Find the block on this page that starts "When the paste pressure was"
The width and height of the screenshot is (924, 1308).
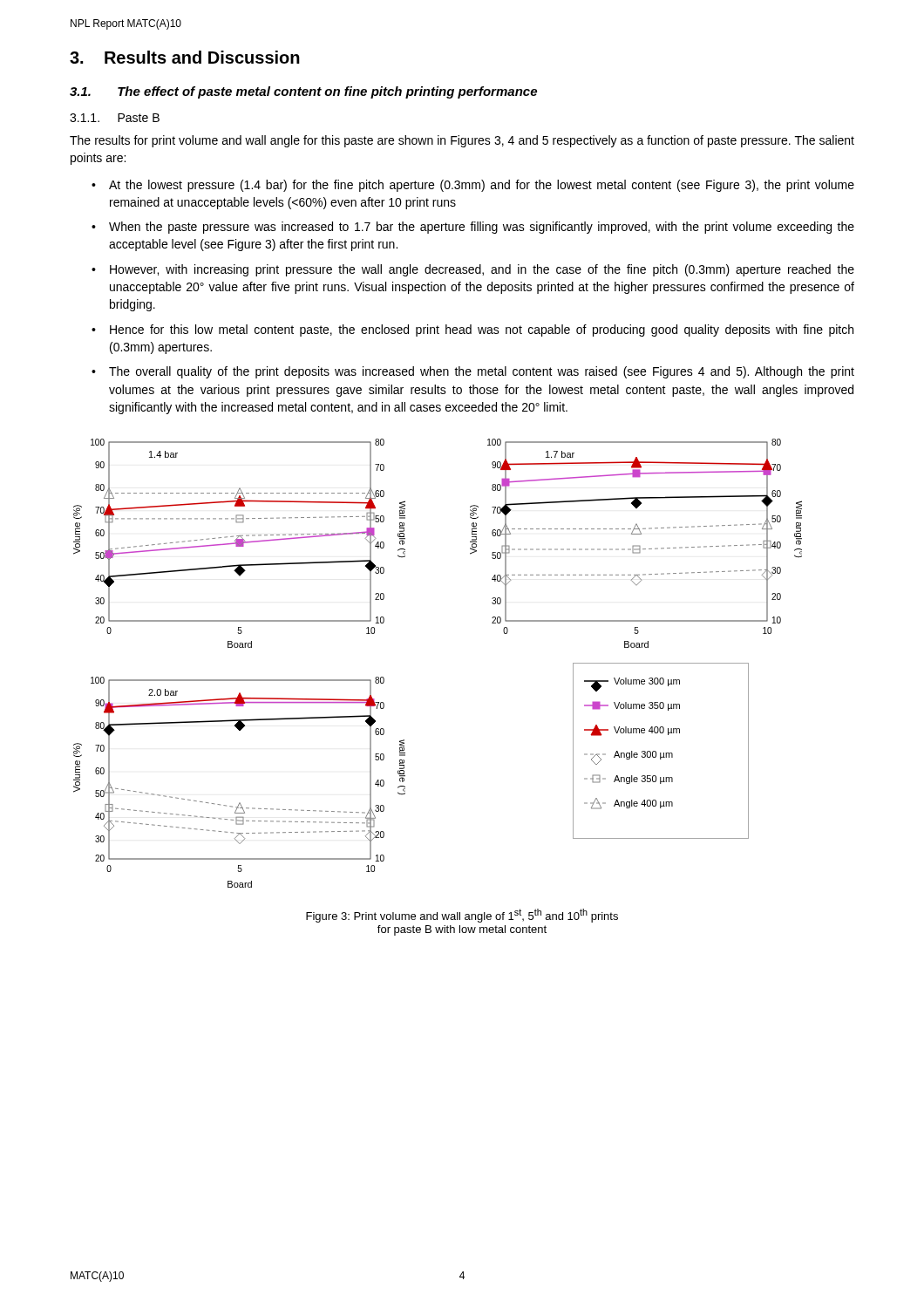coord(482,236)
